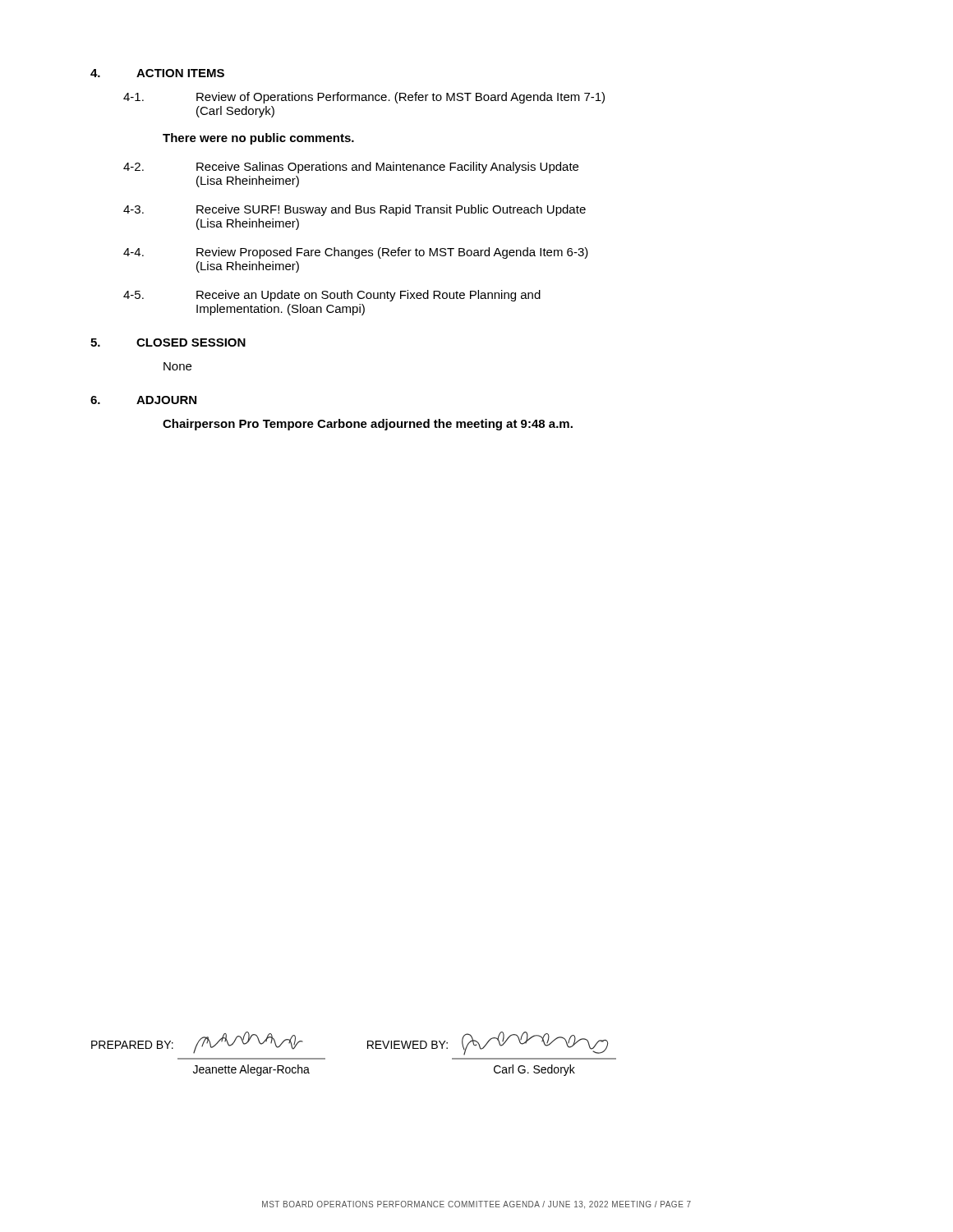The height and width of the screenshot is (1232, 953).
Task: Point to the text block starting "There were no"
Action: click(x=259, y=138)
